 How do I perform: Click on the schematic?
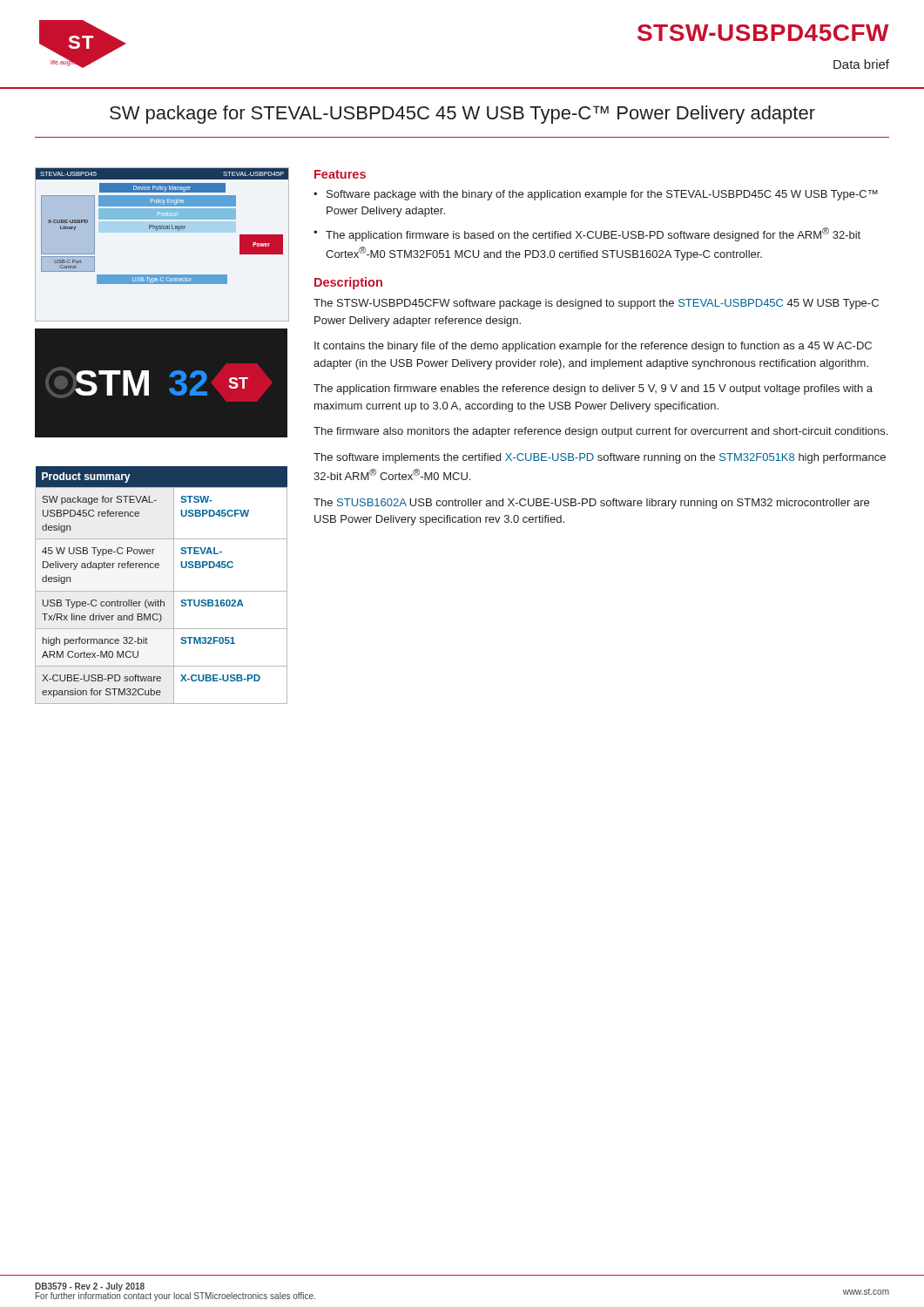(x=161, y=302)
